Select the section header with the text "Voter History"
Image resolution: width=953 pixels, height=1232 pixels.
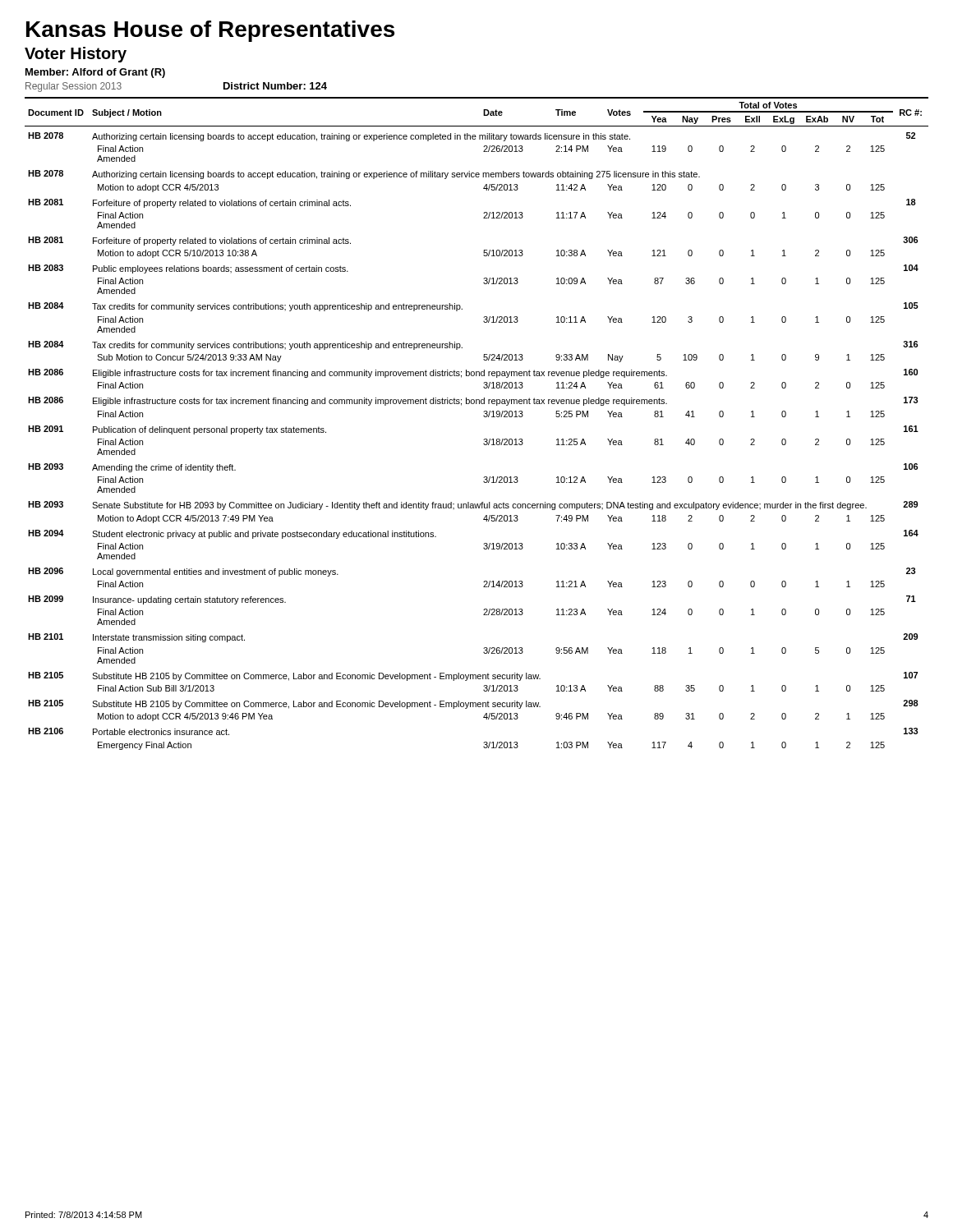click(x=76, y=53)
